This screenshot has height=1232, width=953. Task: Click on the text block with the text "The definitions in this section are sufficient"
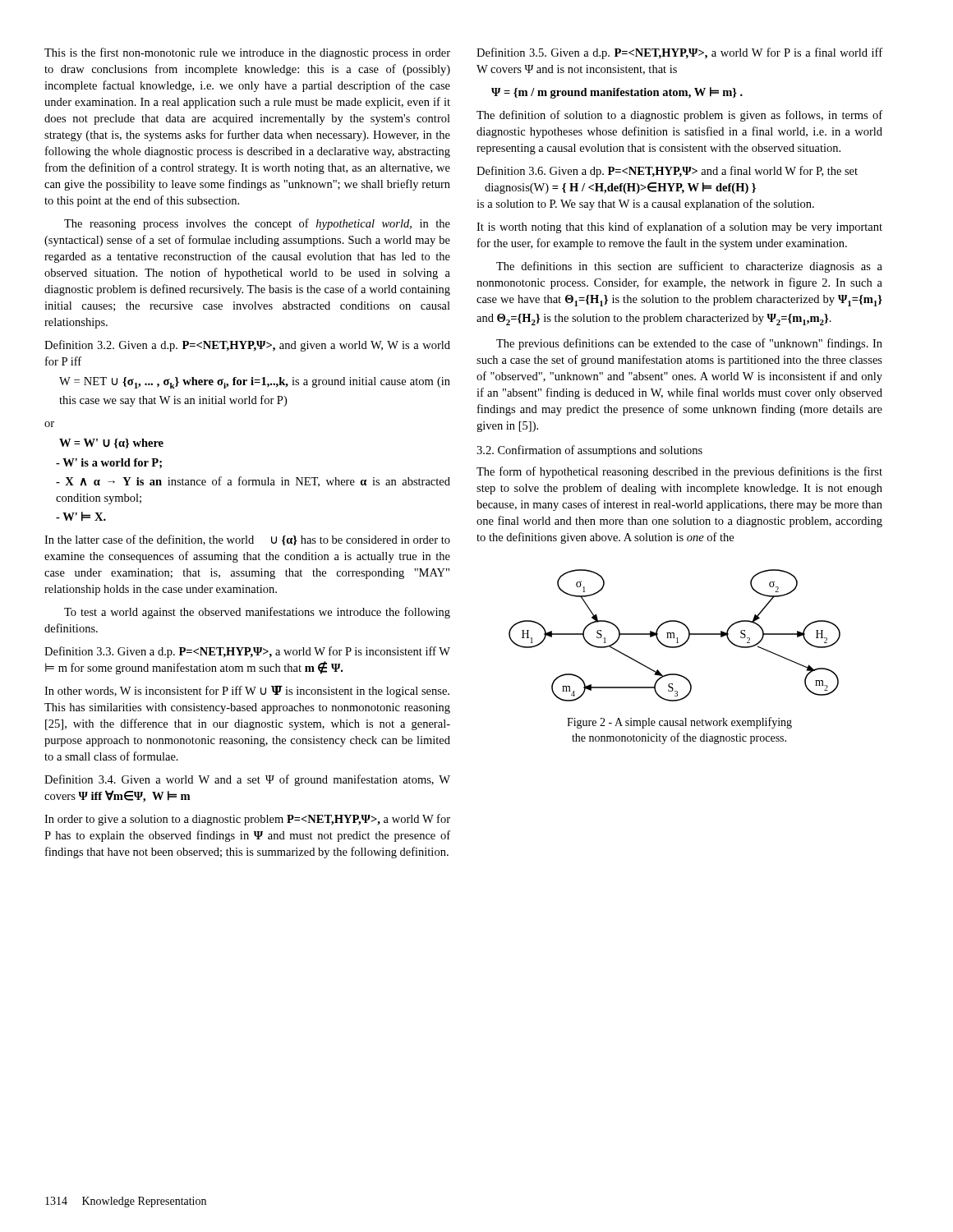click(679, 293)
